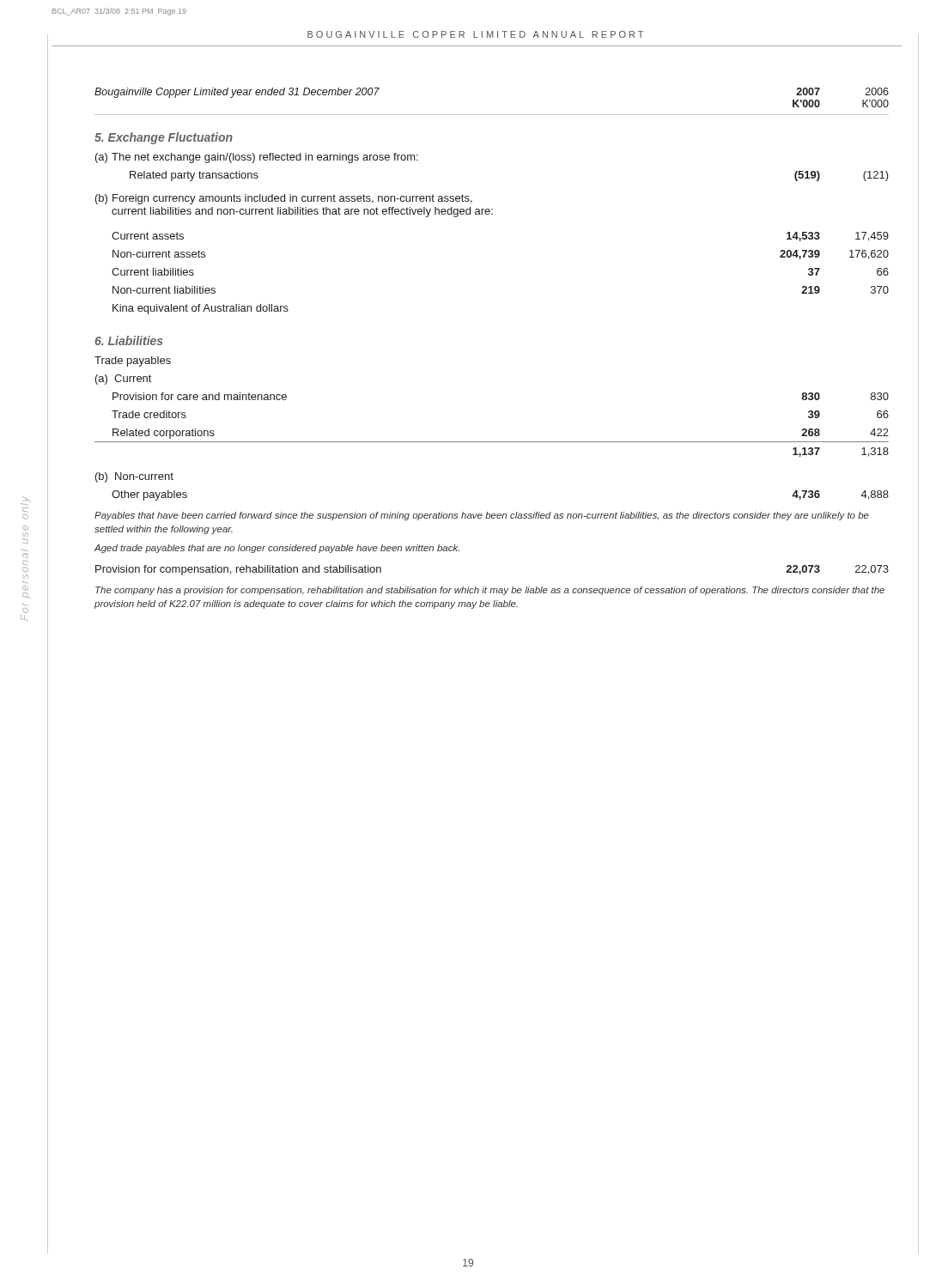Click where it says "5. Exchange Fluctuation"
This screenshot has height=1288, width=936.
(164, 137)
